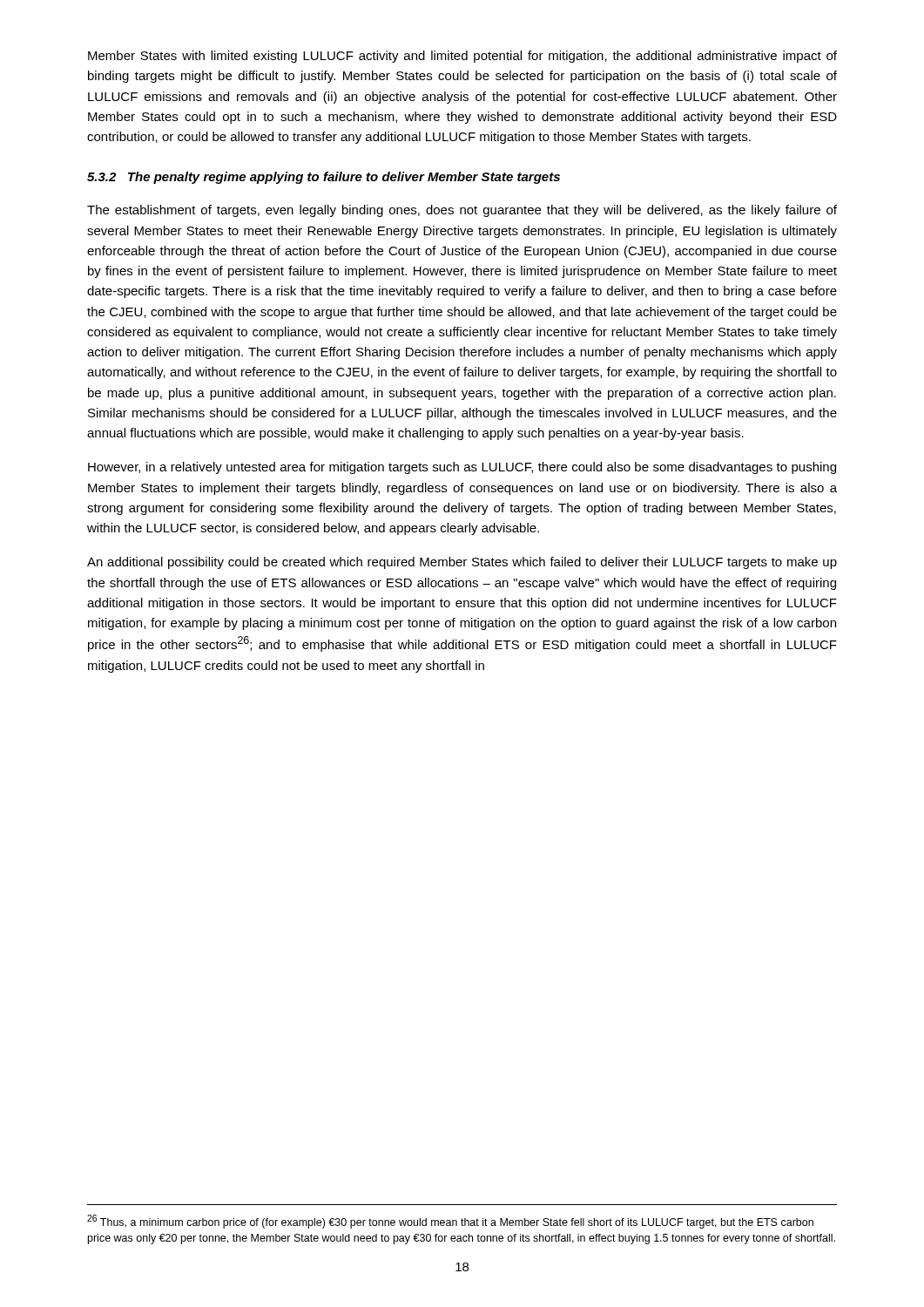Find the region starting "5.3.2 The penalty regime"
This screenshot has width=924, height=1307.
[x=324, y=177]
